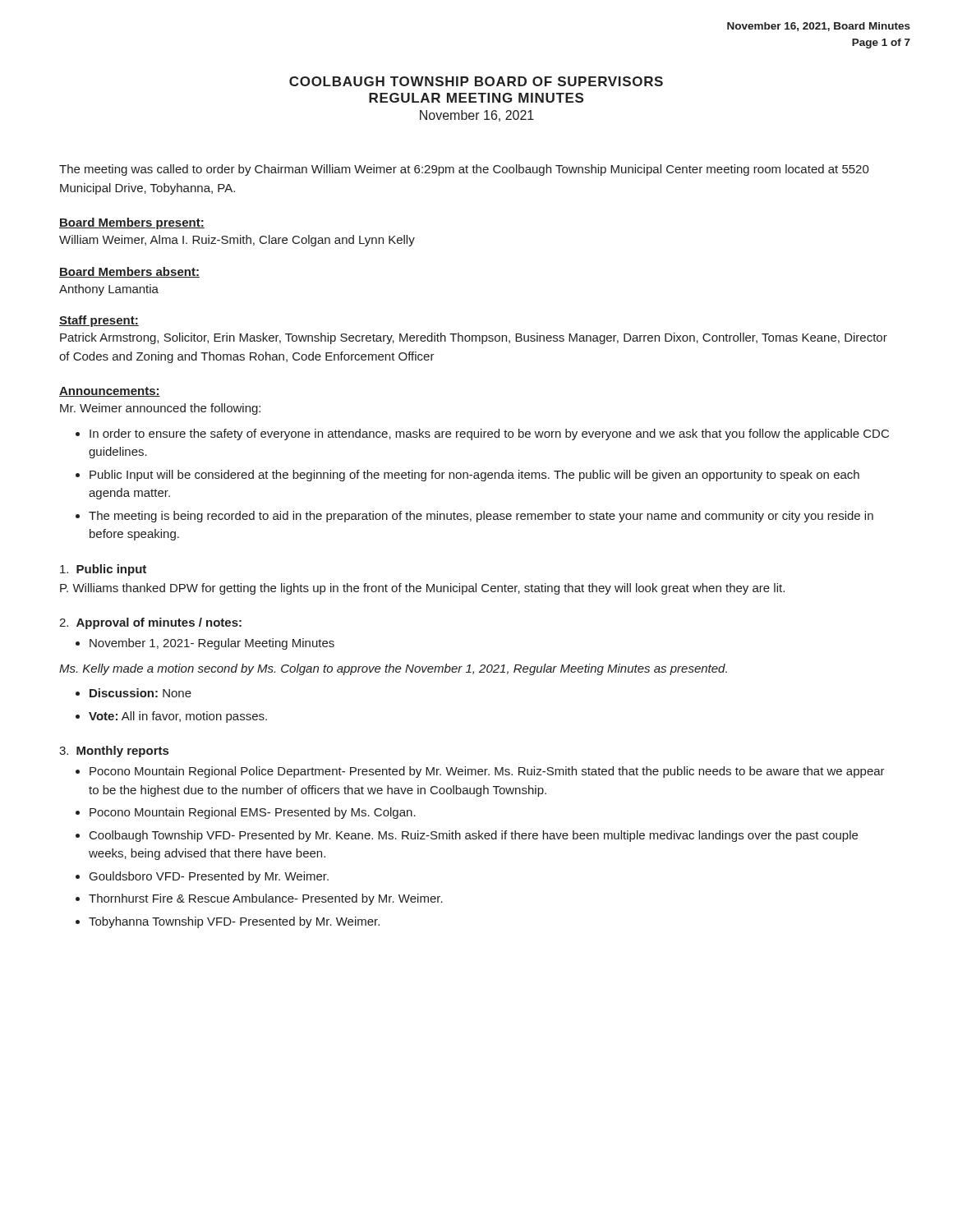The image size is (953, 1232).
Task: Click the passage that begins "William Weimer, Alma I. Ruiz-Smith, Clare Colgan and"
Action: pos(237,239)
